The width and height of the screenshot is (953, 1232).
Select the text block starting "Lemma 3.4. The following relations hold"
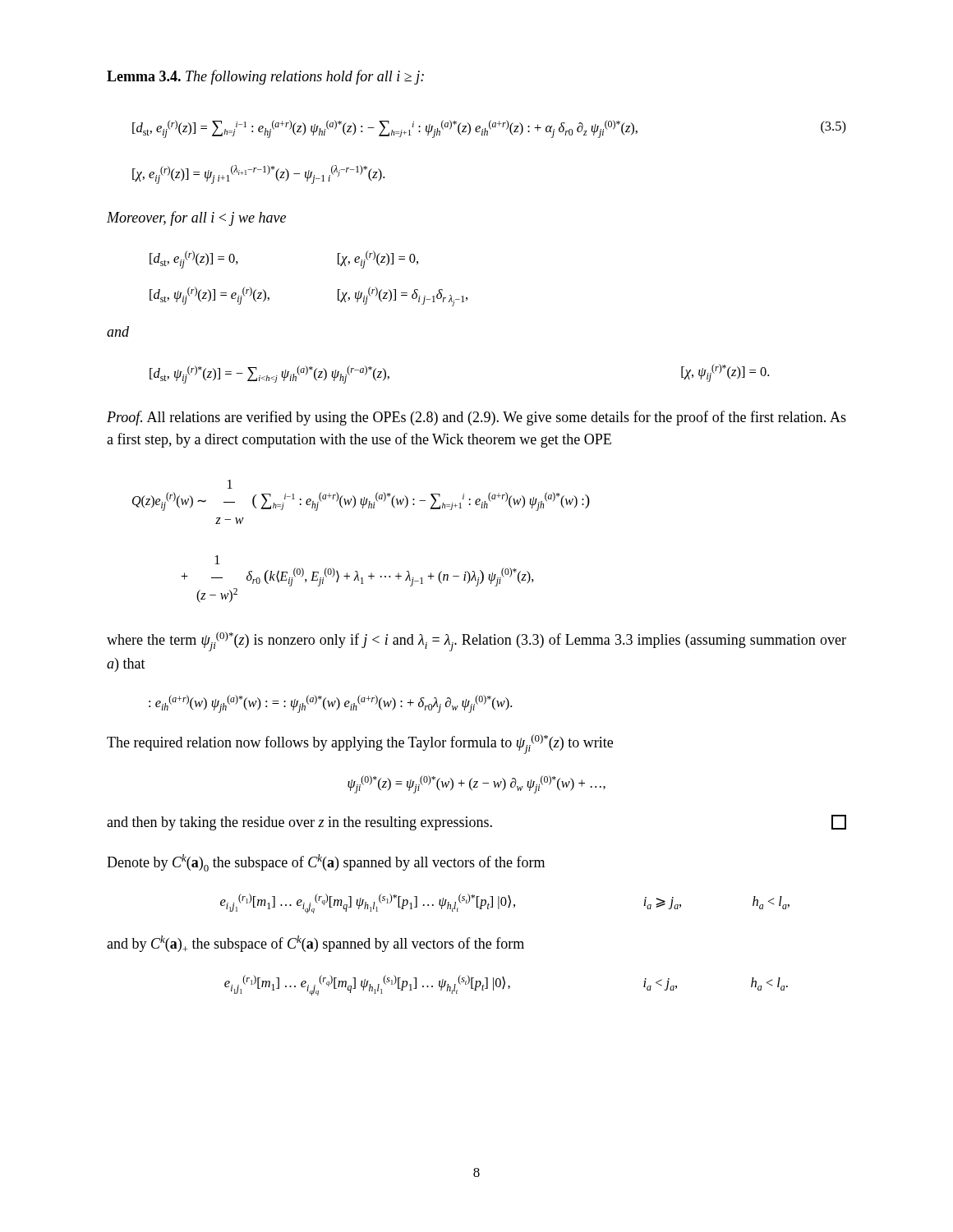coord(266,76)
